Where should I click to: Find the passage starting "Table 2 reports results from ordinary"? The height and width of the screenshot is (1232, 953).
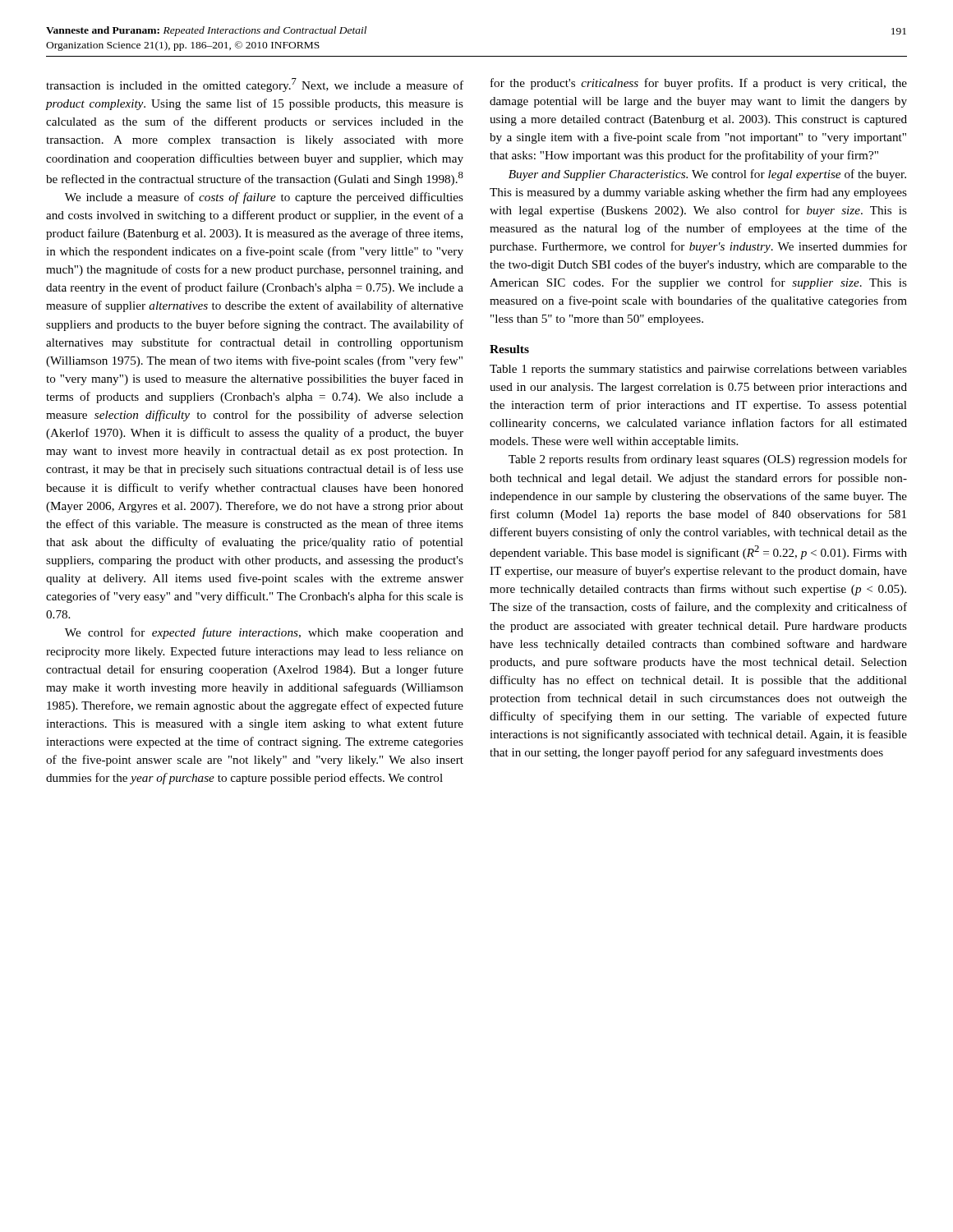click(x=698, y=606)
